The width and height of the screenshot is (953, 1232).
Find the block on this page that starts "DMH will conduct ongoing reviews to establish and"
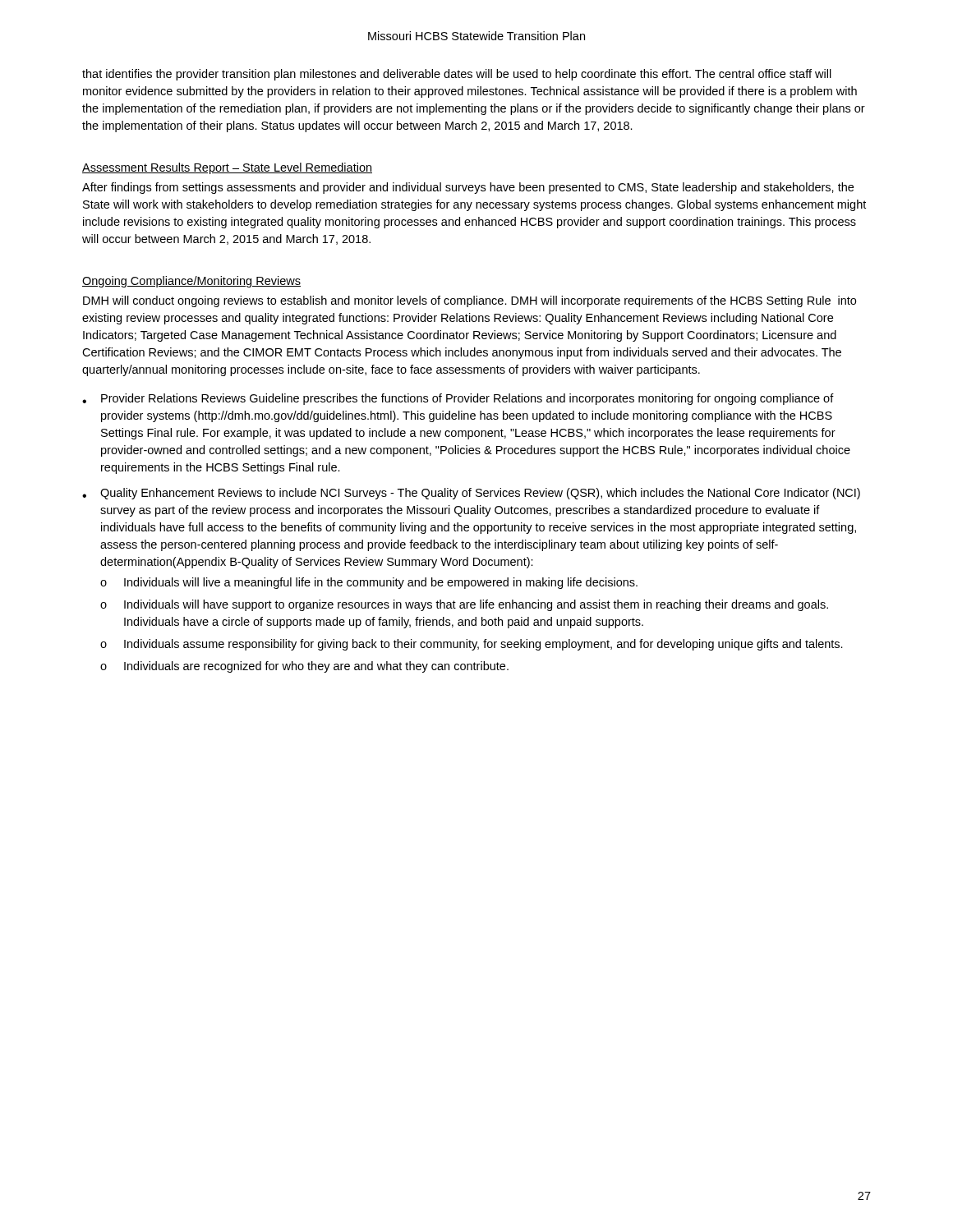click(469, 335)
